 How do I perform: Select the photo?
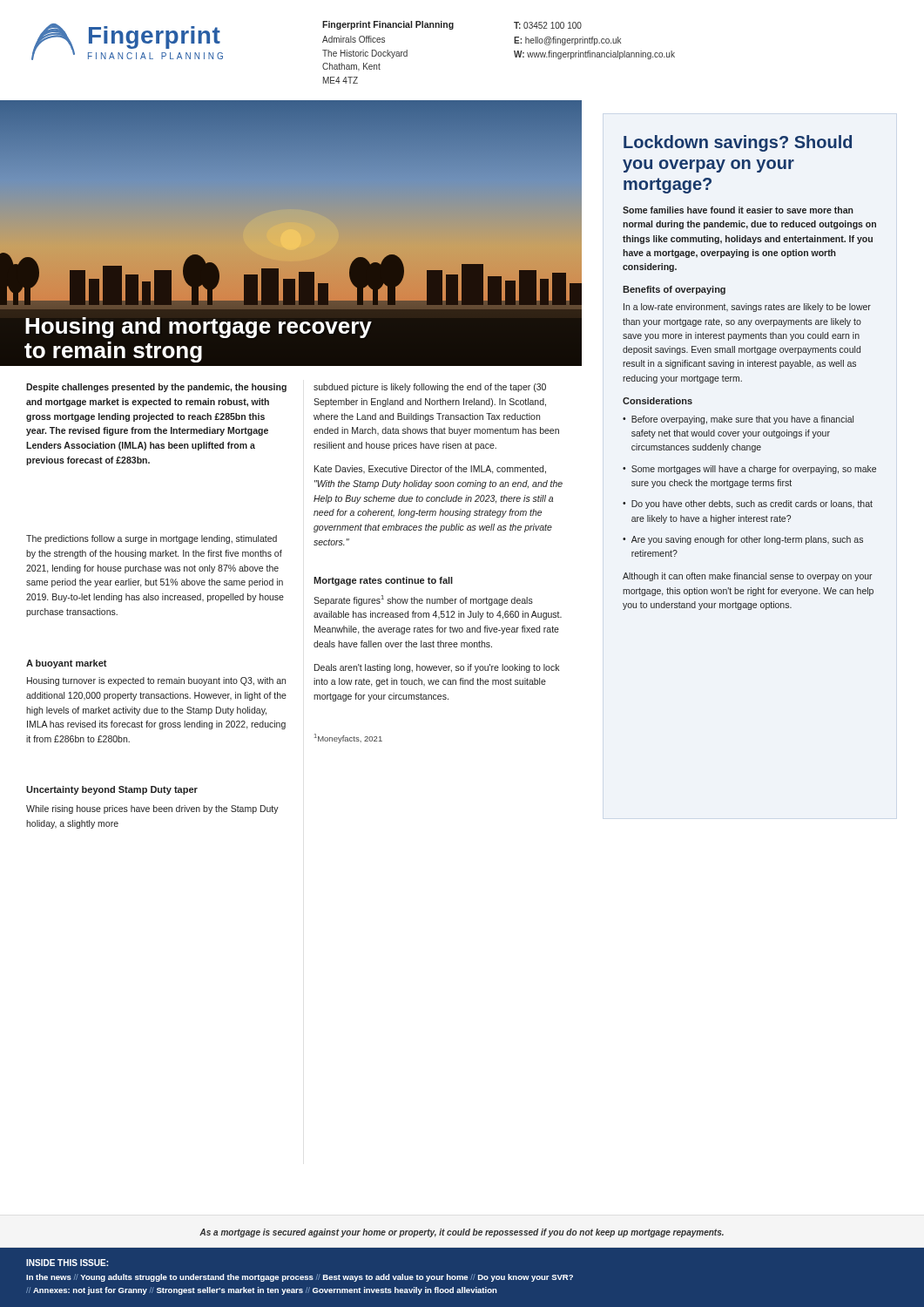pyautogui.click(x=291, y=233)
